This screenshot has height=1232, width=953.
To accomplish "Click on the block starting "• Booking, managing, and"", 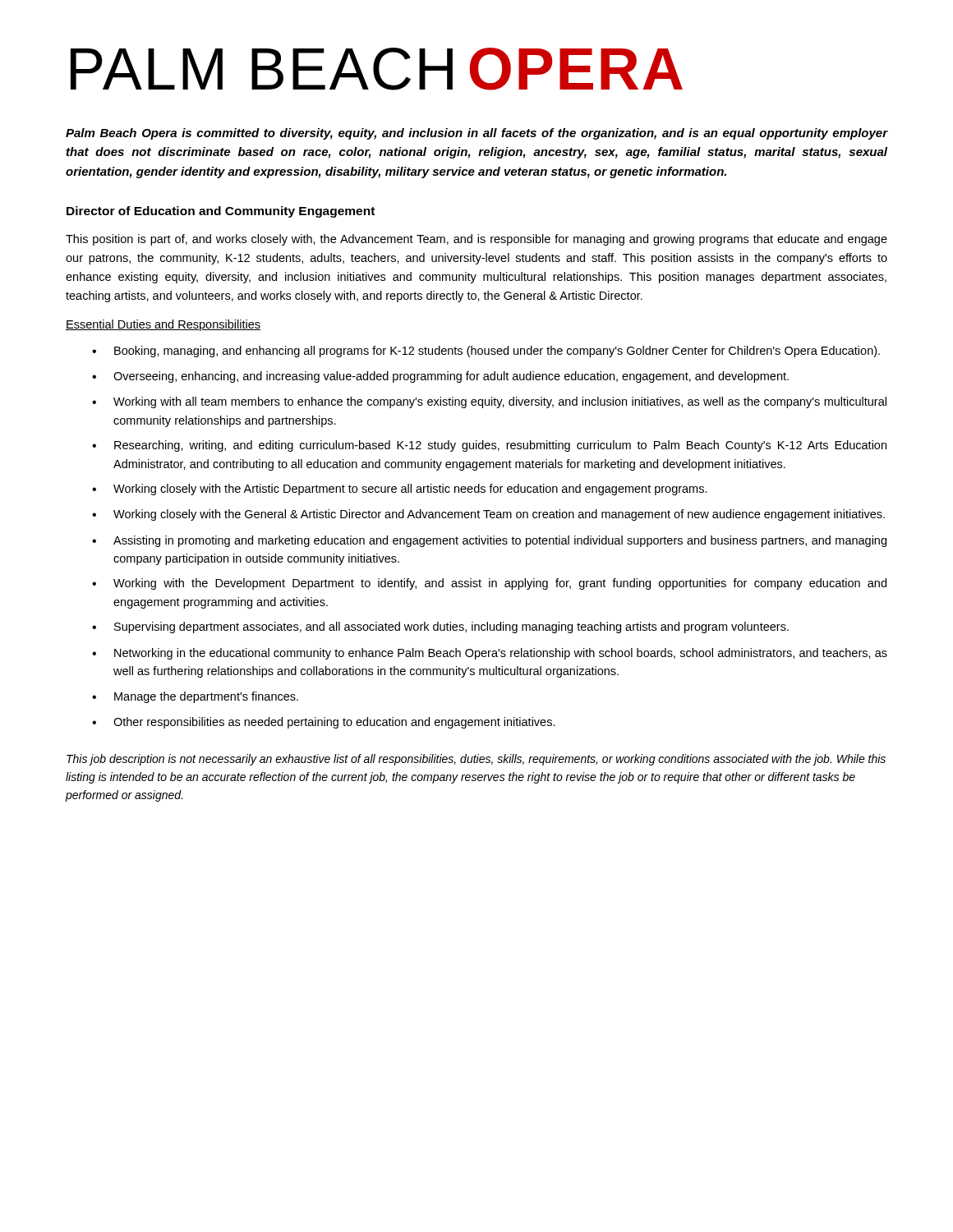I will tap(490, 351).
